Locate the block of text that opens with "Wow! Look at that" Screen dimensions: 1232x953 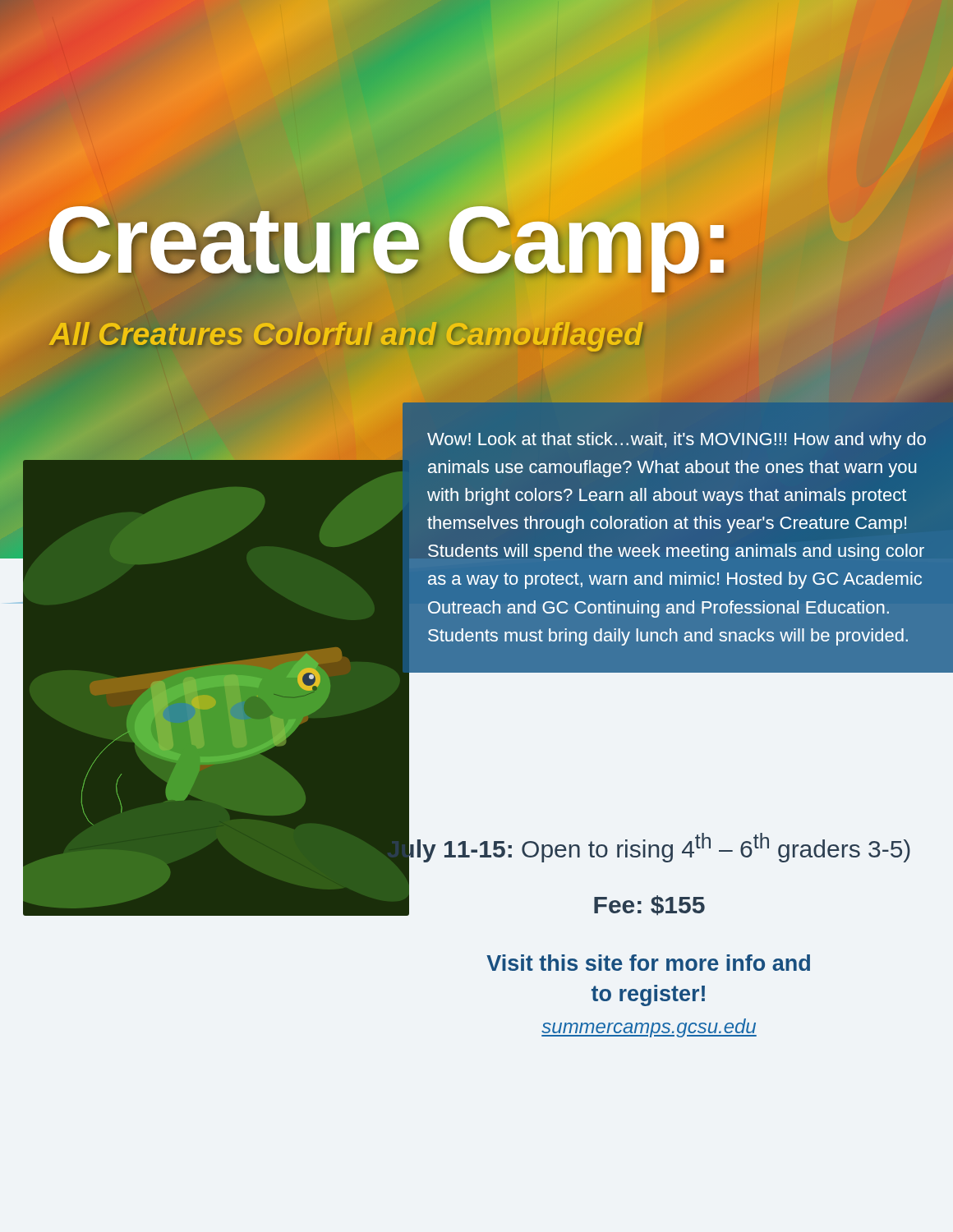[x=677, y=537]
